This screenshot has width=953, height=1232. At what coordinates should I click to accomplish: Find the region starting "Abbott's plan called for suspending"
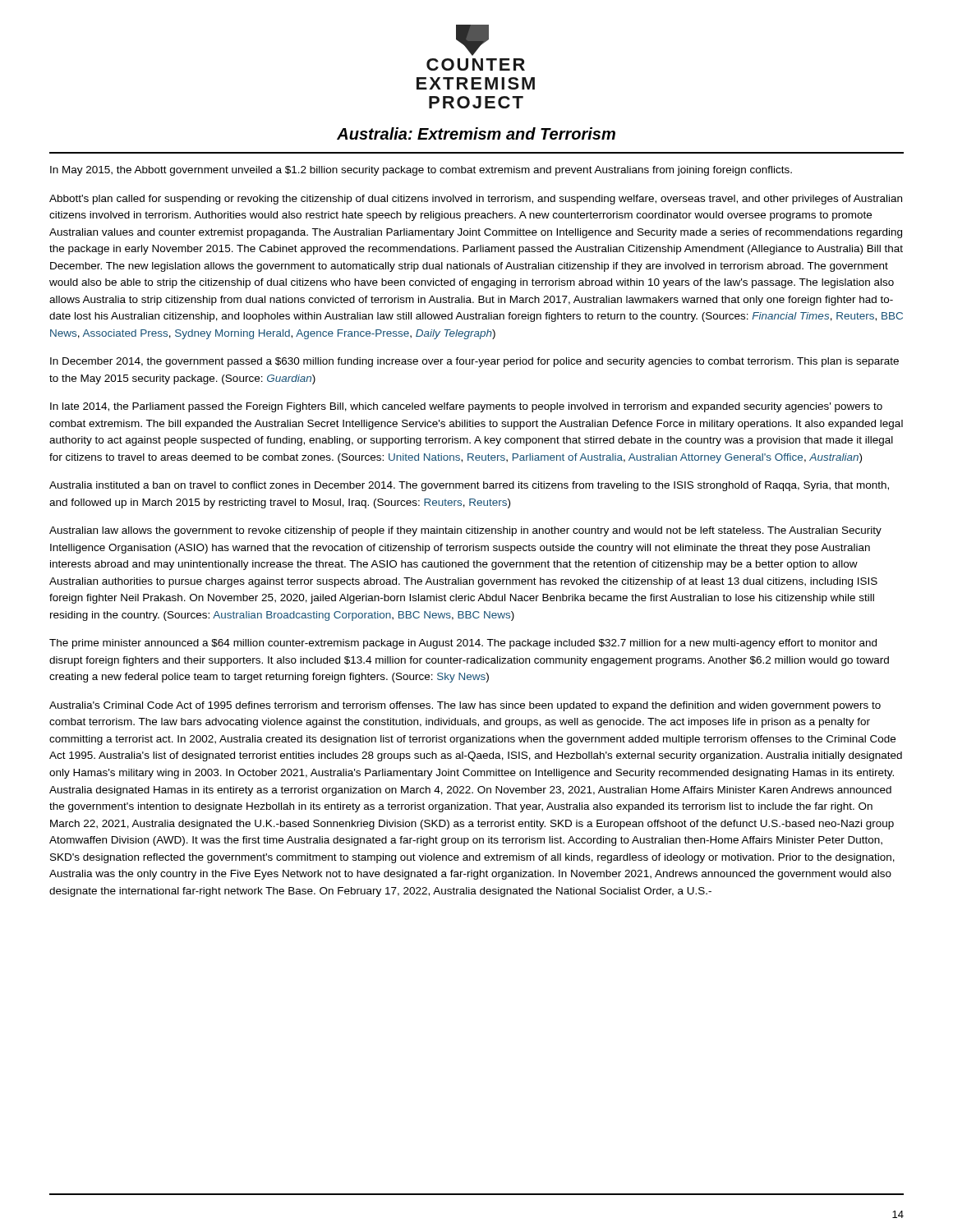tap(476, 265)
